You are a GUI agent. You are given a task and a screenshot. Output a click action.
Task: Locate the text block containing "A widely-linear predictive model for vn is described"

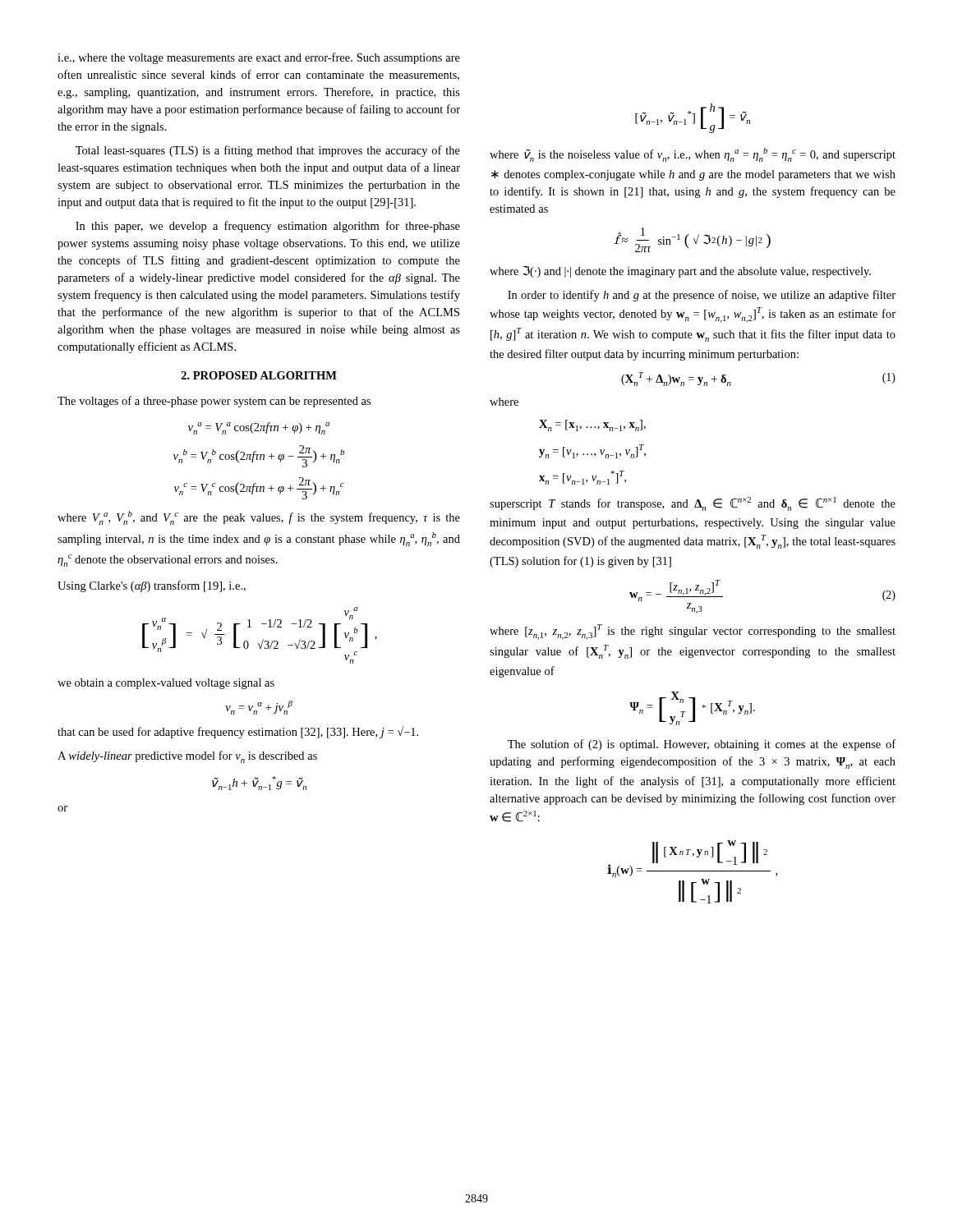point(259,757)
